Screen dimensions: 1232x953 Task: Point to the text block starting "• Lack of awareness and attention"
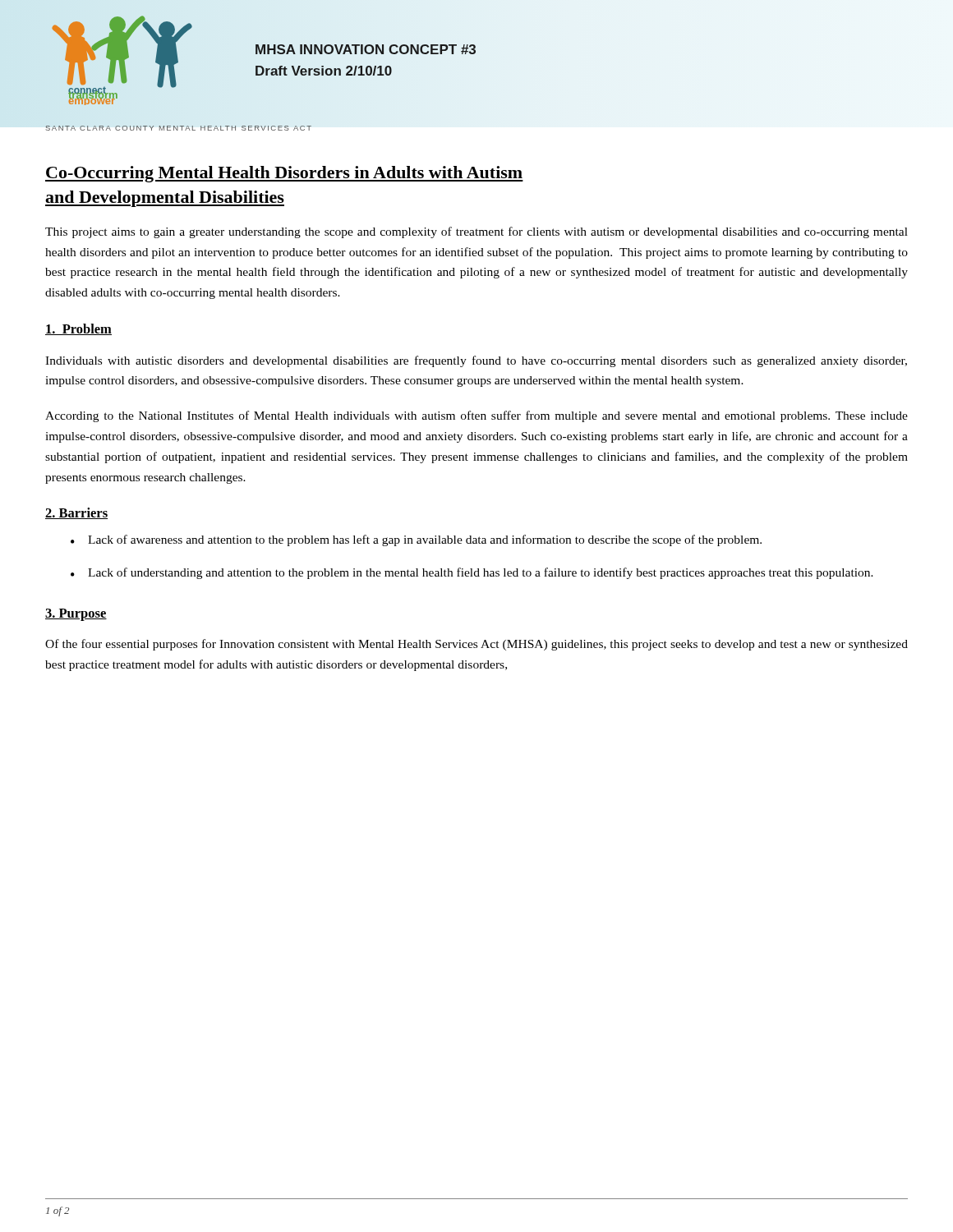(489, 542)
